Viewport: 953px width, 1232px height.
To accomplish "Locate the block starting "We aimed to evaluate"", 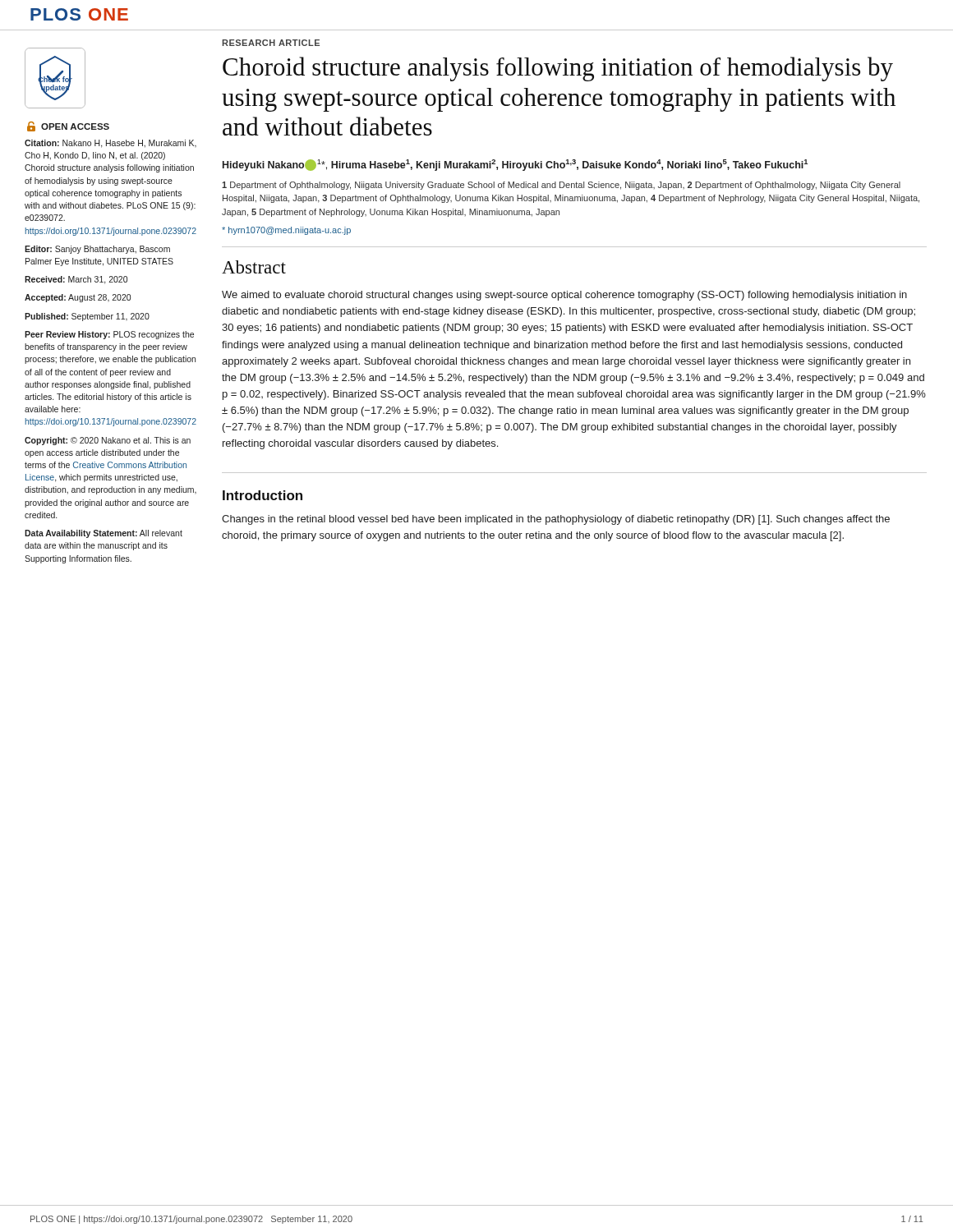I will [x=574, y=369].
